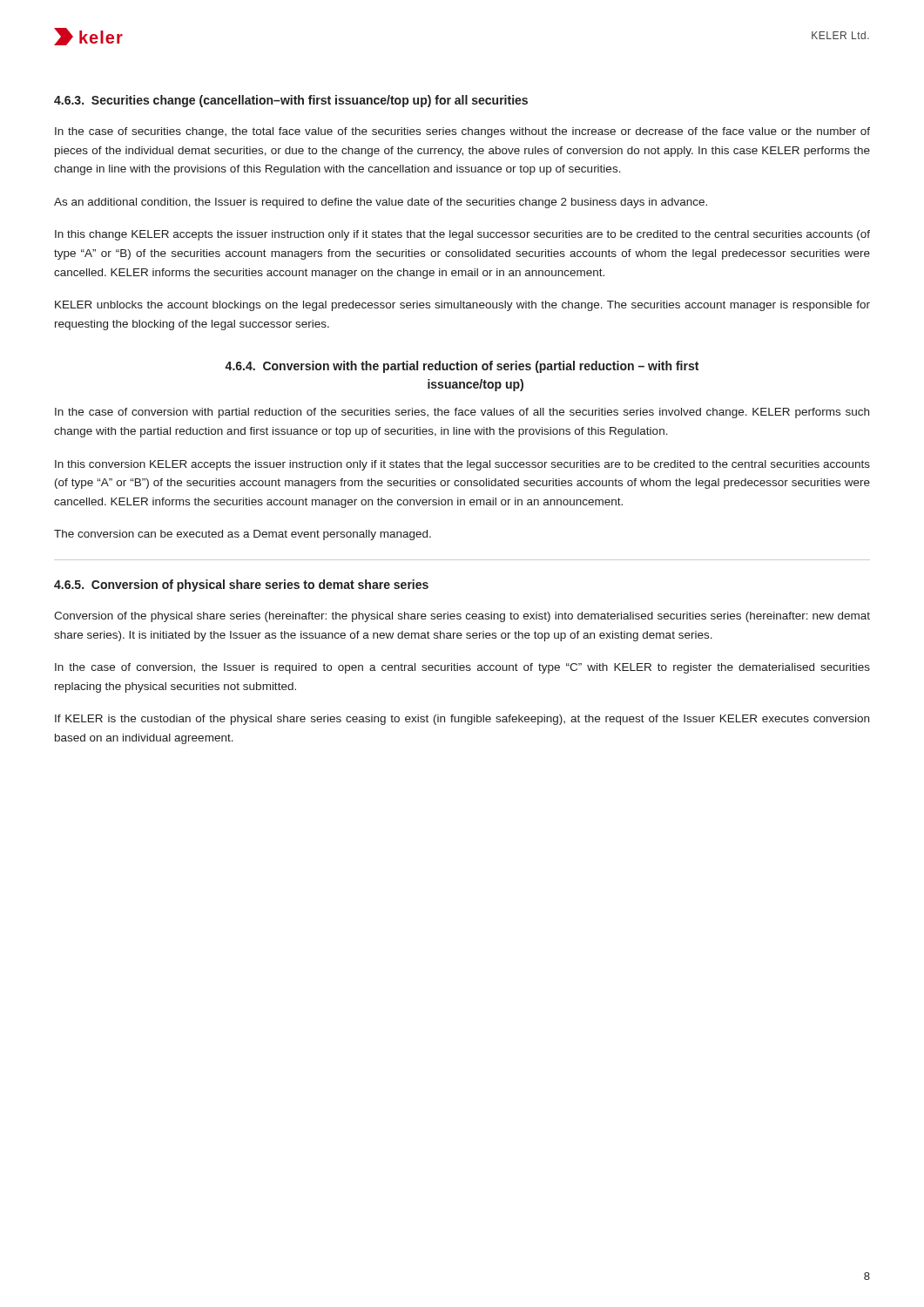Find the block on this page that starts "As an additional condition, the Issuer is required"

pyautogui.click(x=381, y=202)
